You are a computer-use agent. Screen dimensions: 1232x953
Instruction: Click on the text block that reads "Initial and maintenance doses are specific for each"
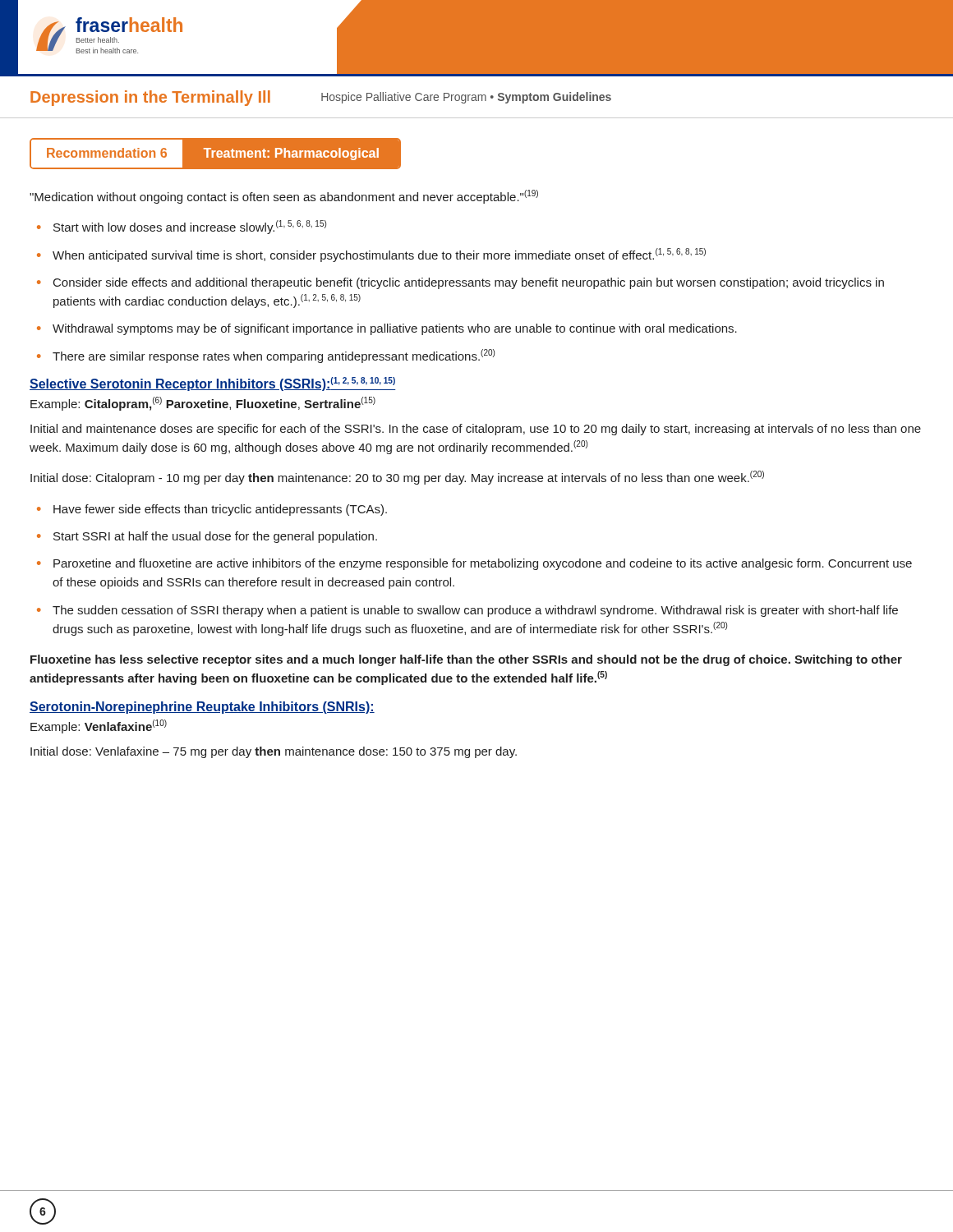point(475,438)
